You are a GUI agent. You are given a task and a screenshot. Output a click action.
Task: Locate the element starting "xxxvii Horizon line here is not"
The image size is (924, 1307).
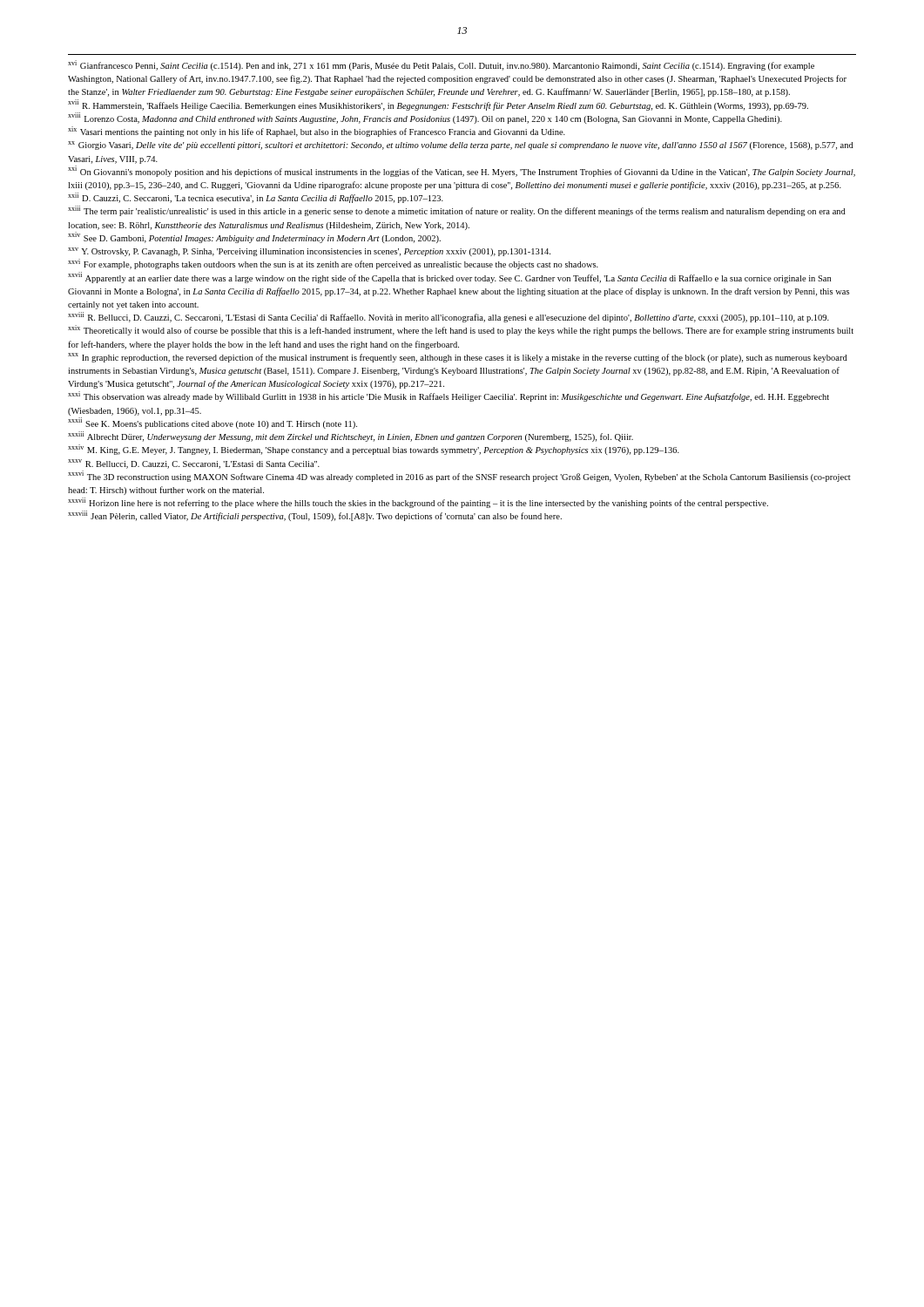click(x=418, y=502)
